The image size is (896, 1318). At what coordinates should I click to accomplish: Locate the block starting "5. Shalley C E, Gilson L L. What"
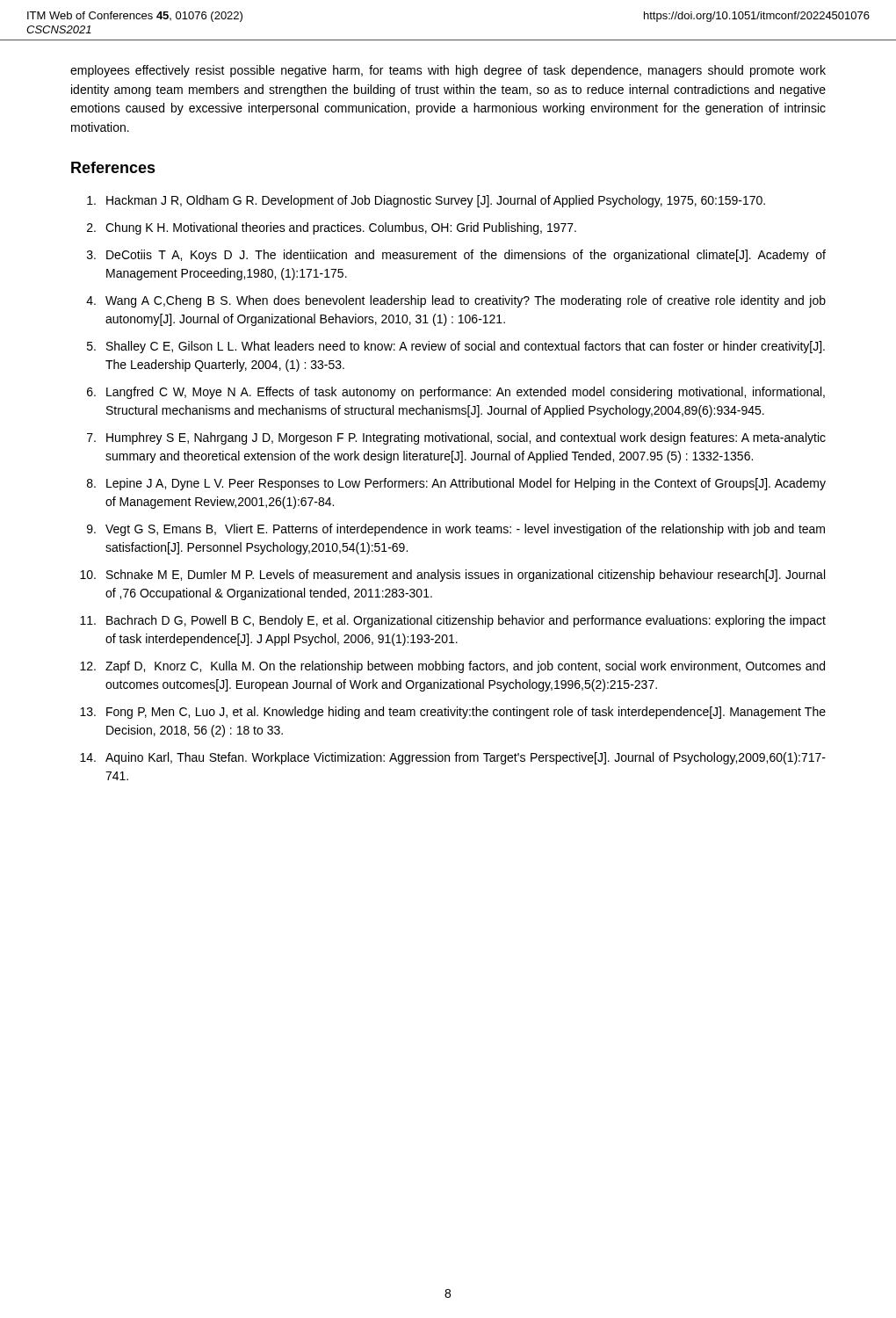point(448,356)
